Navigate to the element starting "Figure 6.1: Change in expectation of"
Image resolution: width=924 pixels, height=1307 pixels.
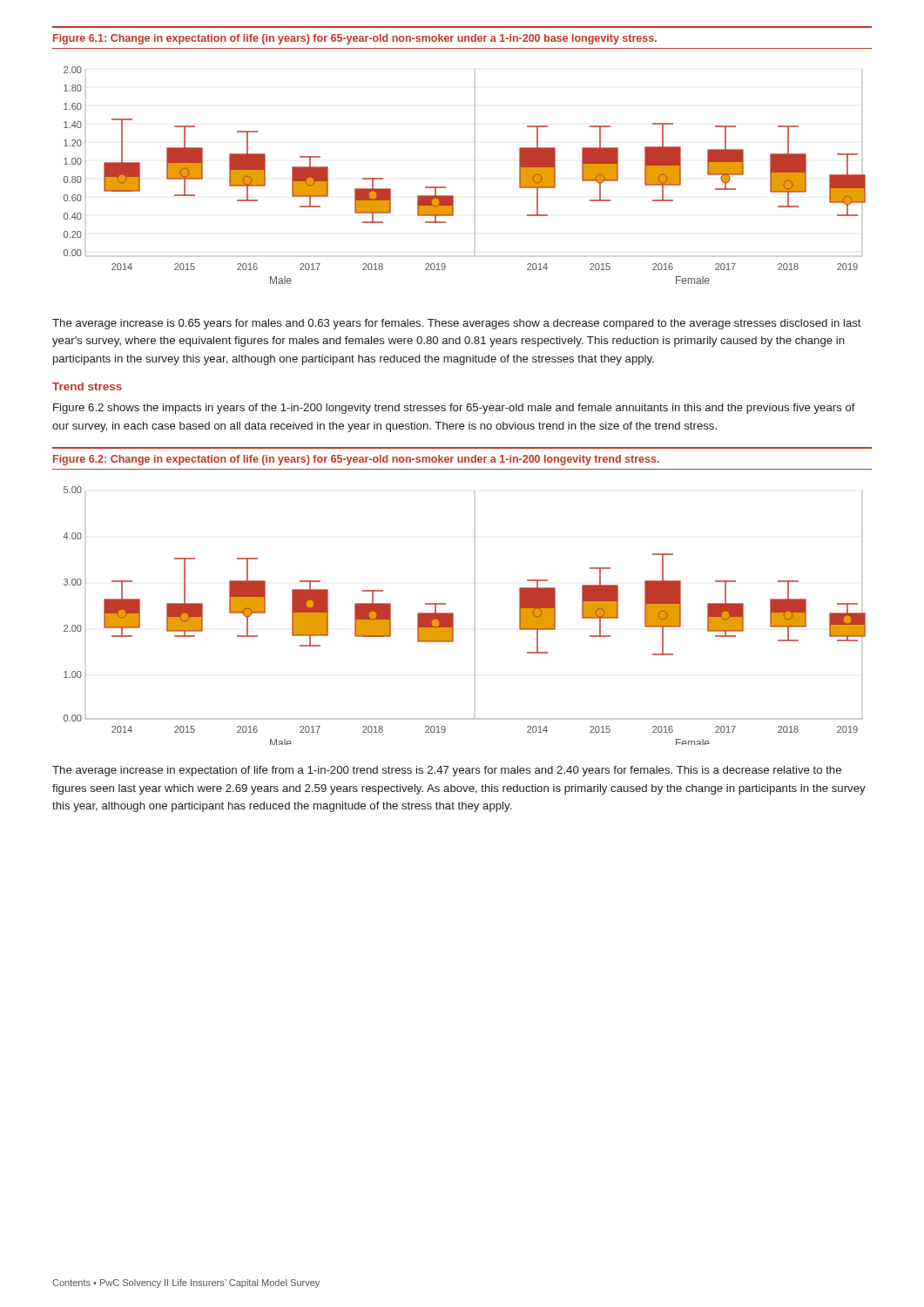[x=355, y=38]
